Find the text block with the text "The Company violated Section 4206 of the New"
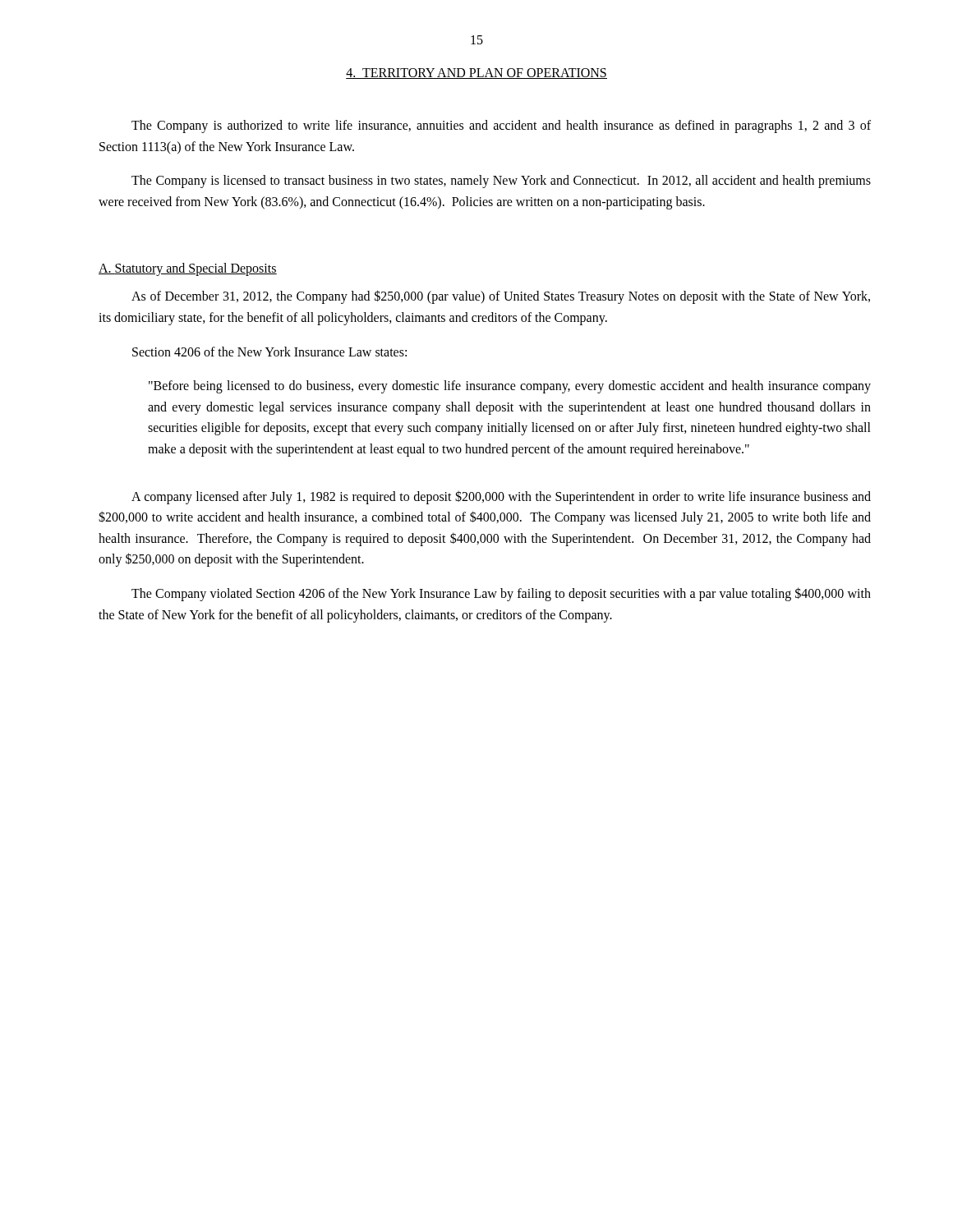Image resolution: width=953 pixels, height=1232 pixels. (485, 604)
